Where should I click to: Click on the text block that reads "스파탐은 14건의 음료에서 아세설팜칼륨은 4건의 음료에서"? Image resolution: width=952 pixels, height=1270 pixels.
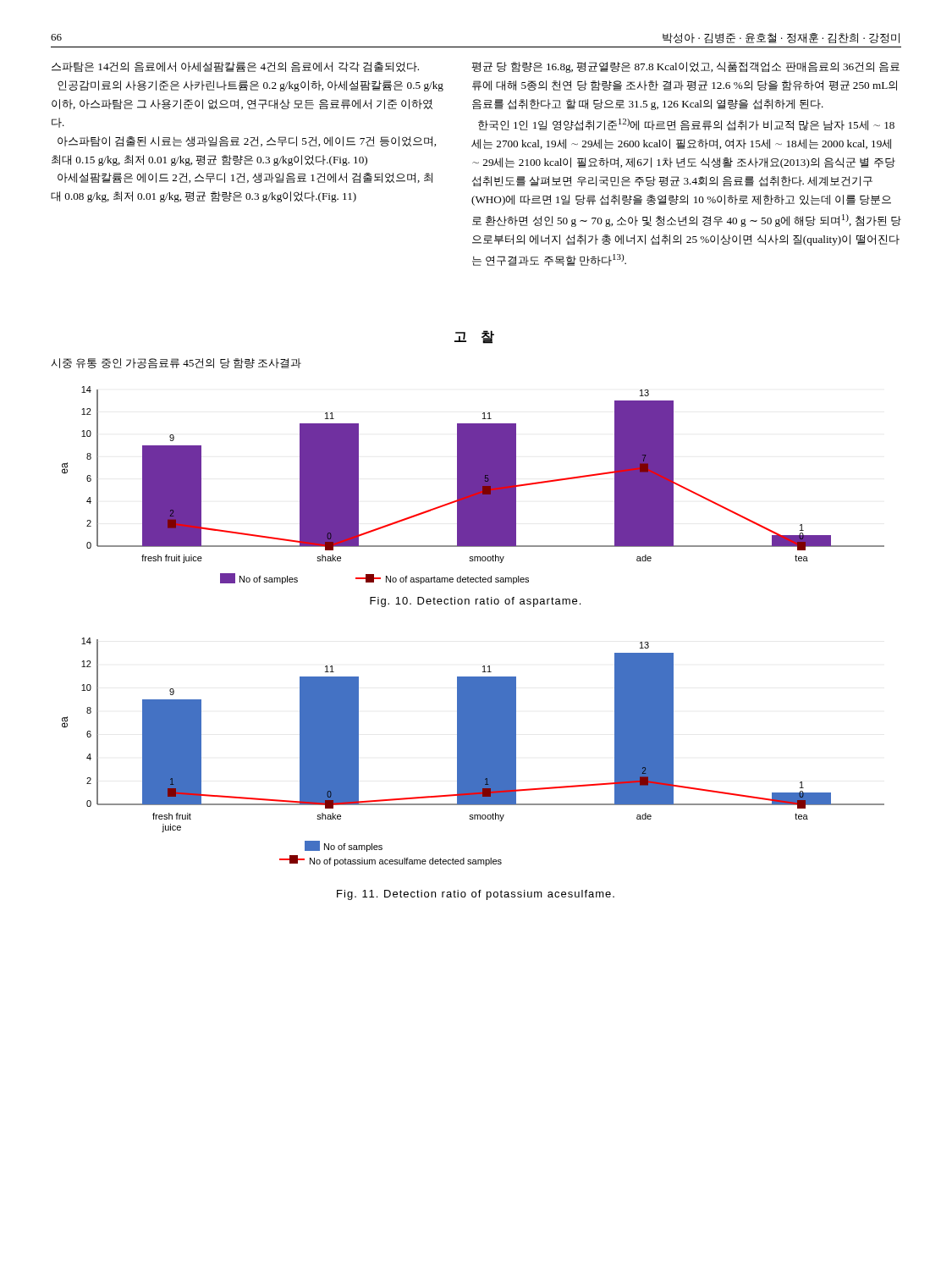pyautogui.click(x=247, y=131)
